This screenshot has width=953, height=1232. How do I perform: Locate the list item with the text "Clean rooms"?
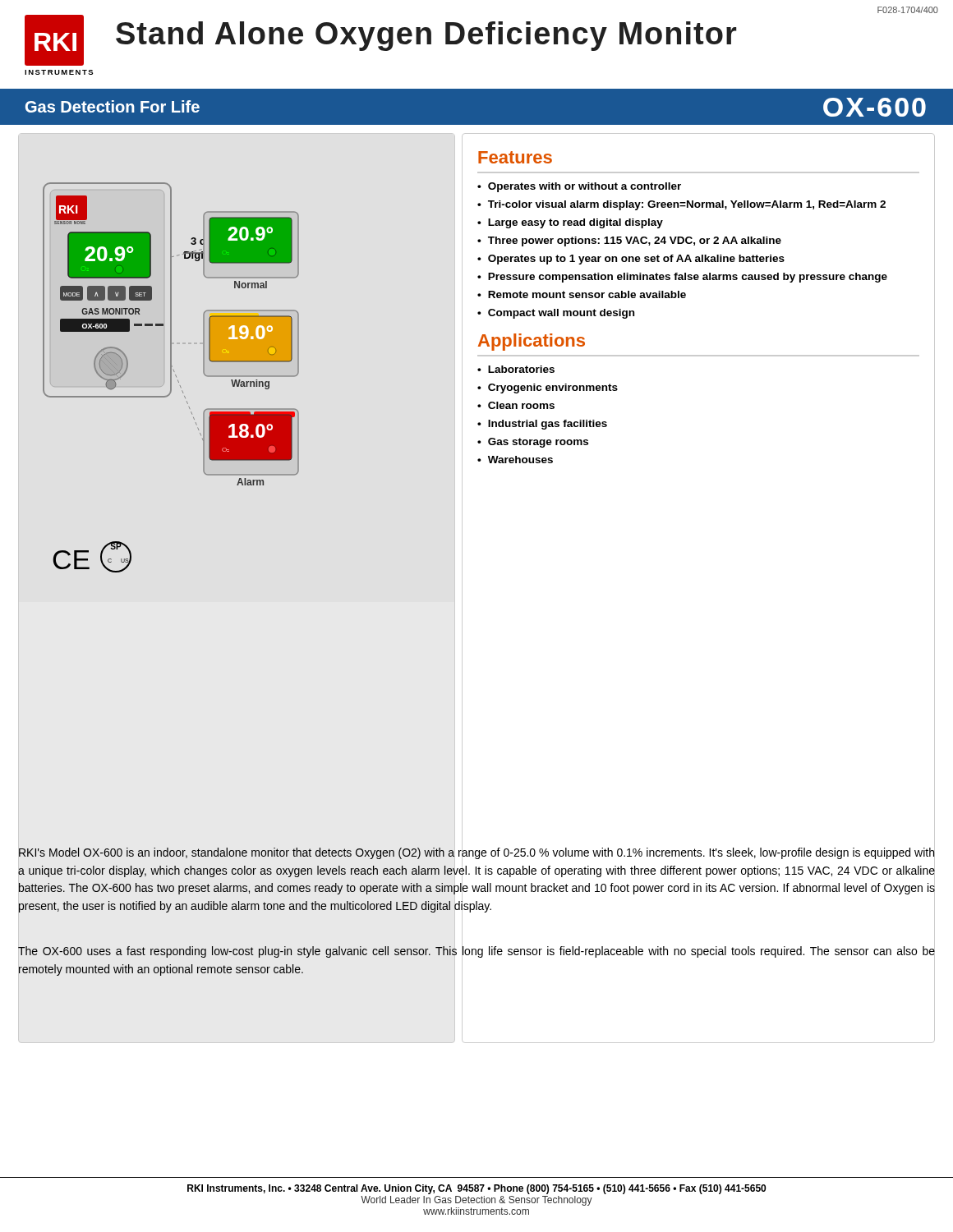coord(521,405)
